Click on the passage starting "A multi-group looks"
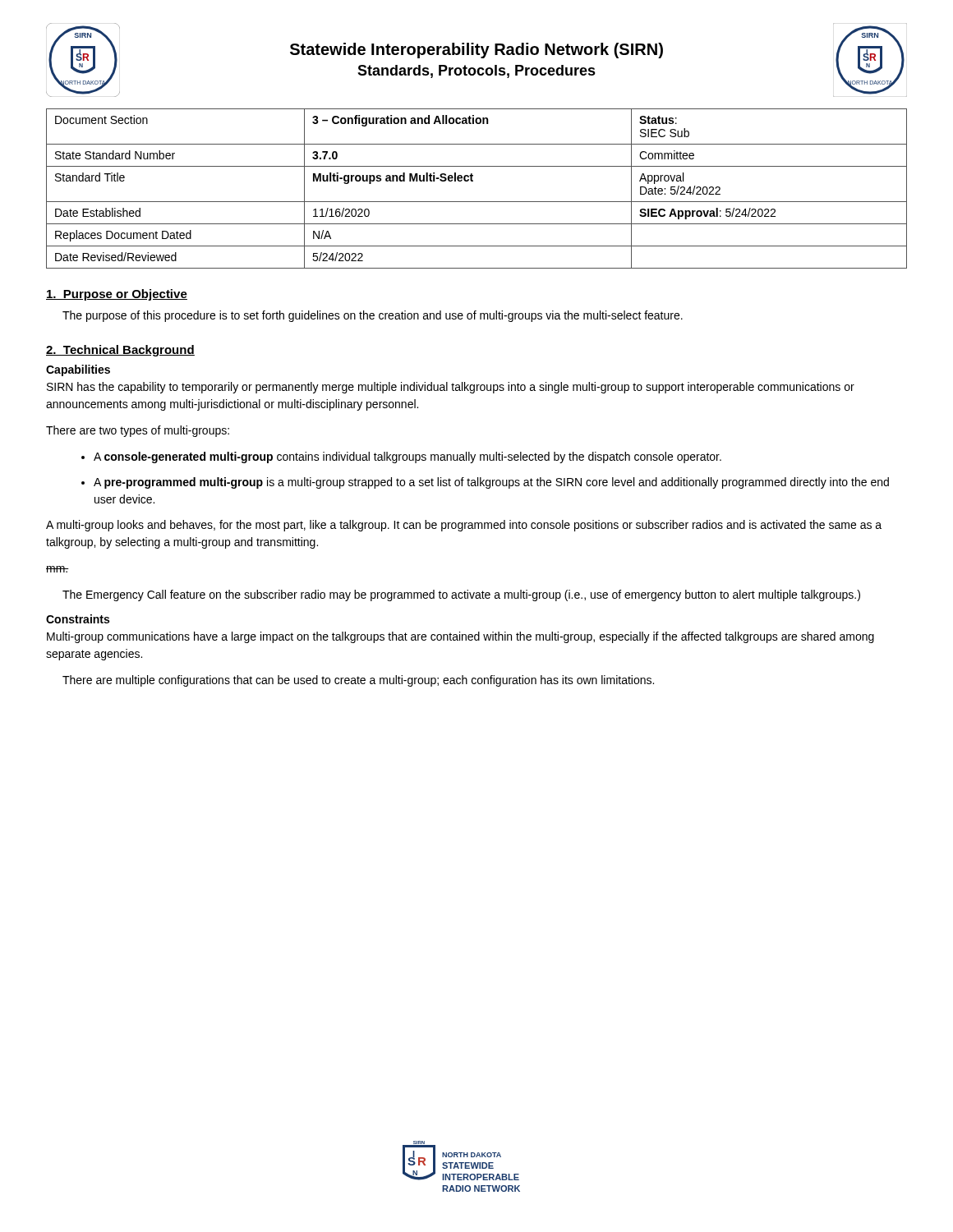The width and height of the screenshot is (953, 1232). 464,533
